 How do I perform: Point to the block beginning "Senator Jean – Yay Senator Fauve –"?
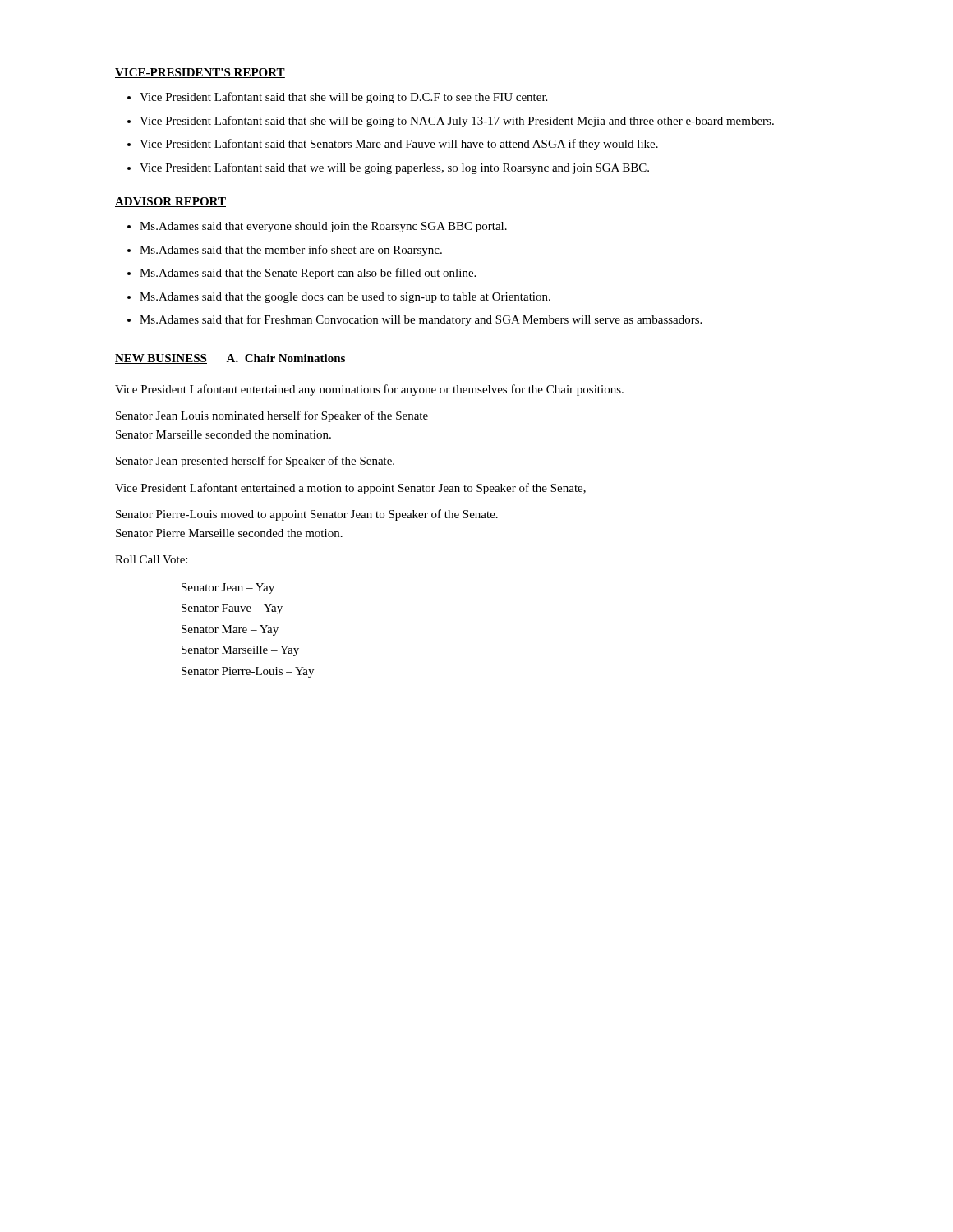point(228,588)
